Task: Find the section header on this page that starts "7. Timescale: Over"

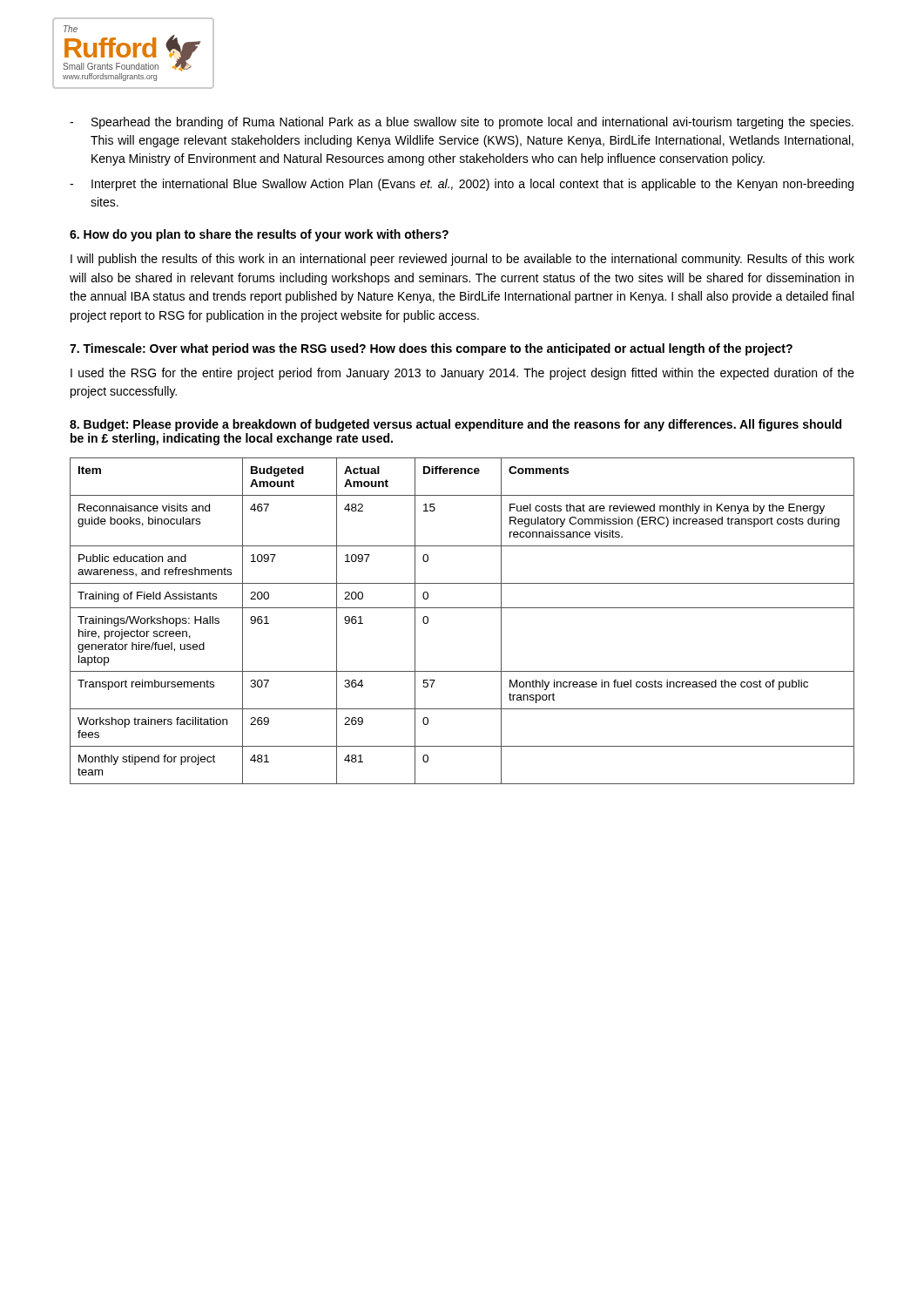Action: coord(431,348)
